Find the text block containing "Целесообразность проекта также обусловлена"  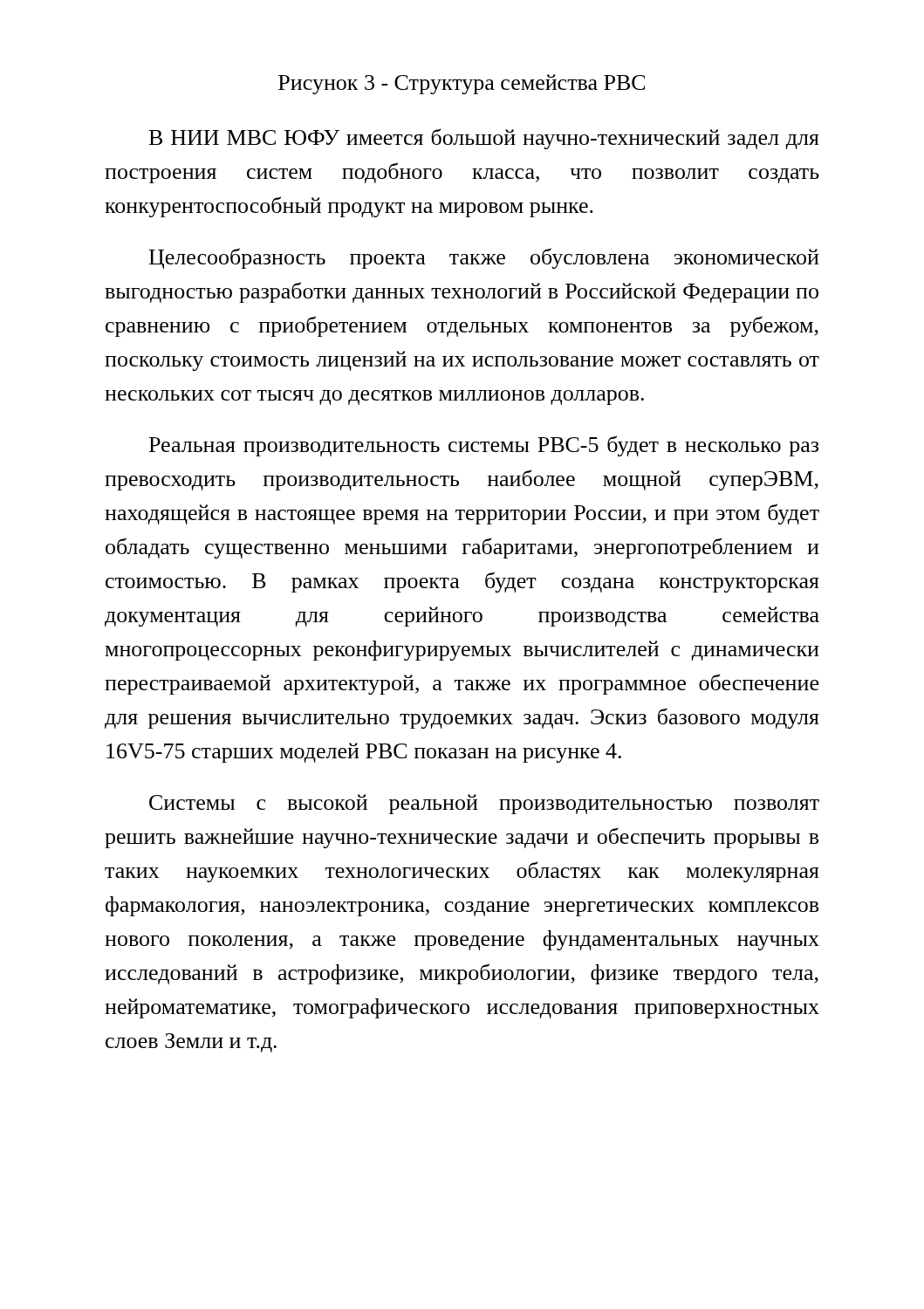(x=462, y=325)
